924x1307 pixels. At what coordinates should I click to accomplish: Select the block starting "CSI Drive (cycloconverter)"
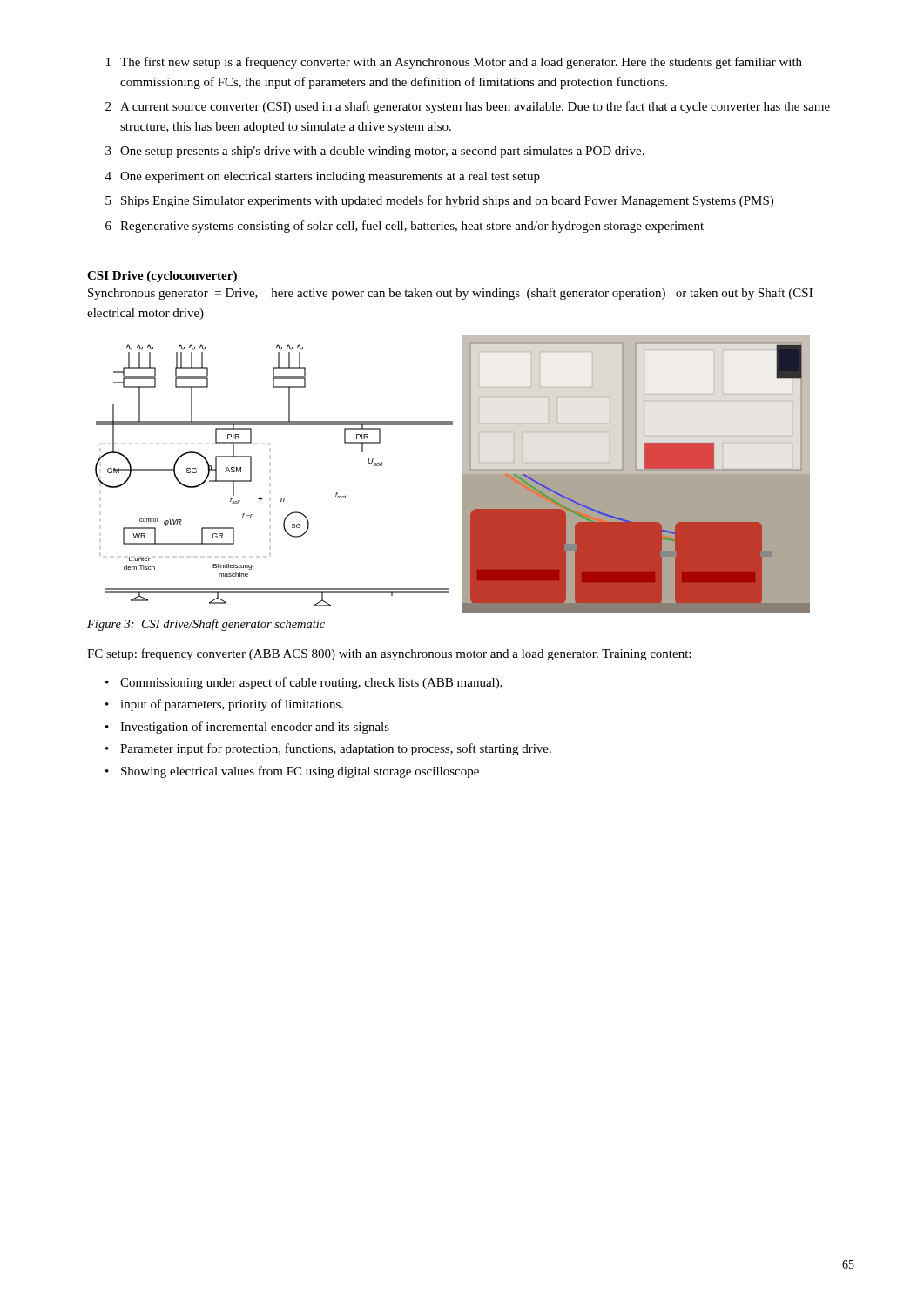pyautogui.click(x=162, y=275)
